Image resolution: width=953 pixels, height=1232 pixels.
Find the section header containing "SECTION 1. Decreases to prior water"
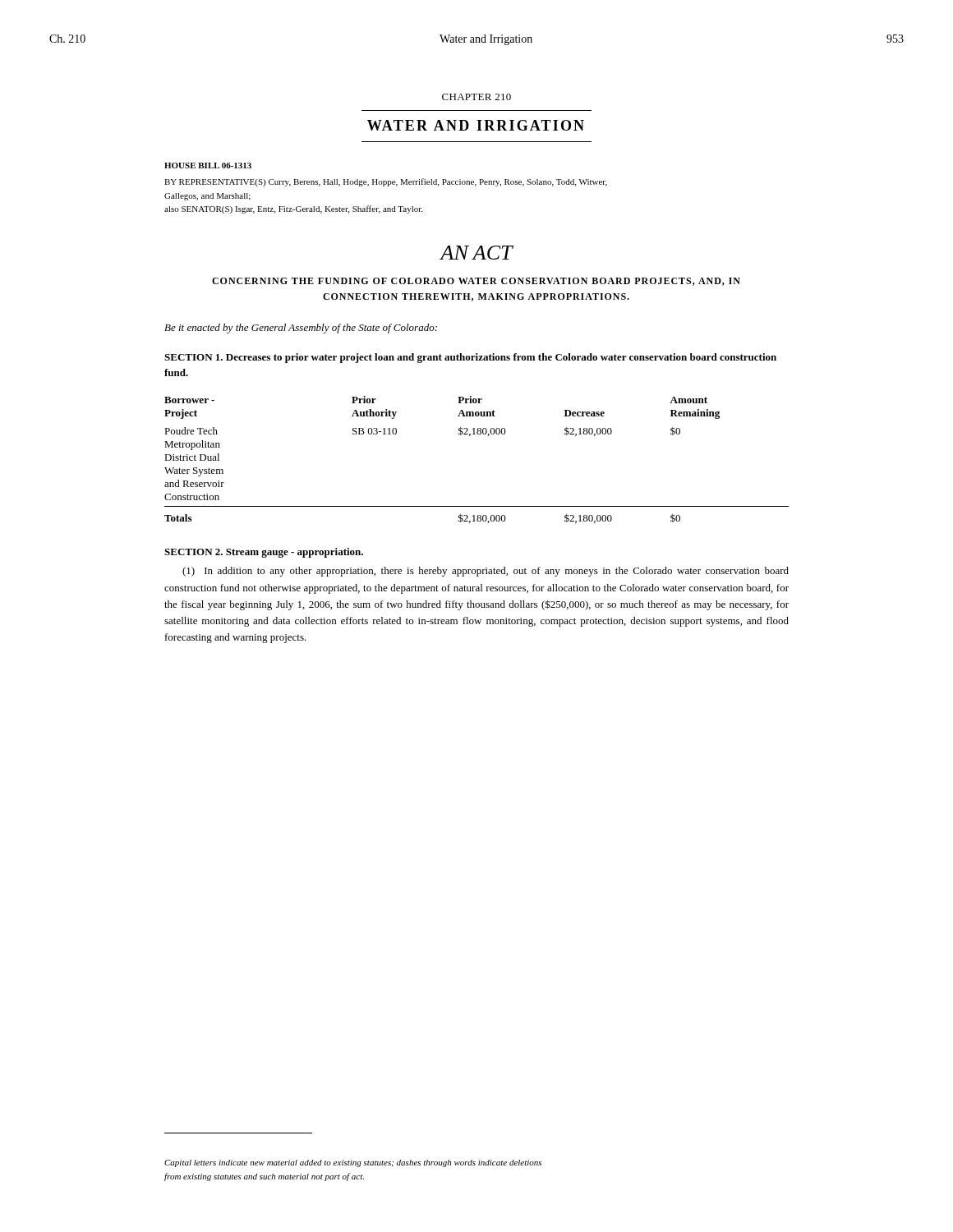click(470, 365)
